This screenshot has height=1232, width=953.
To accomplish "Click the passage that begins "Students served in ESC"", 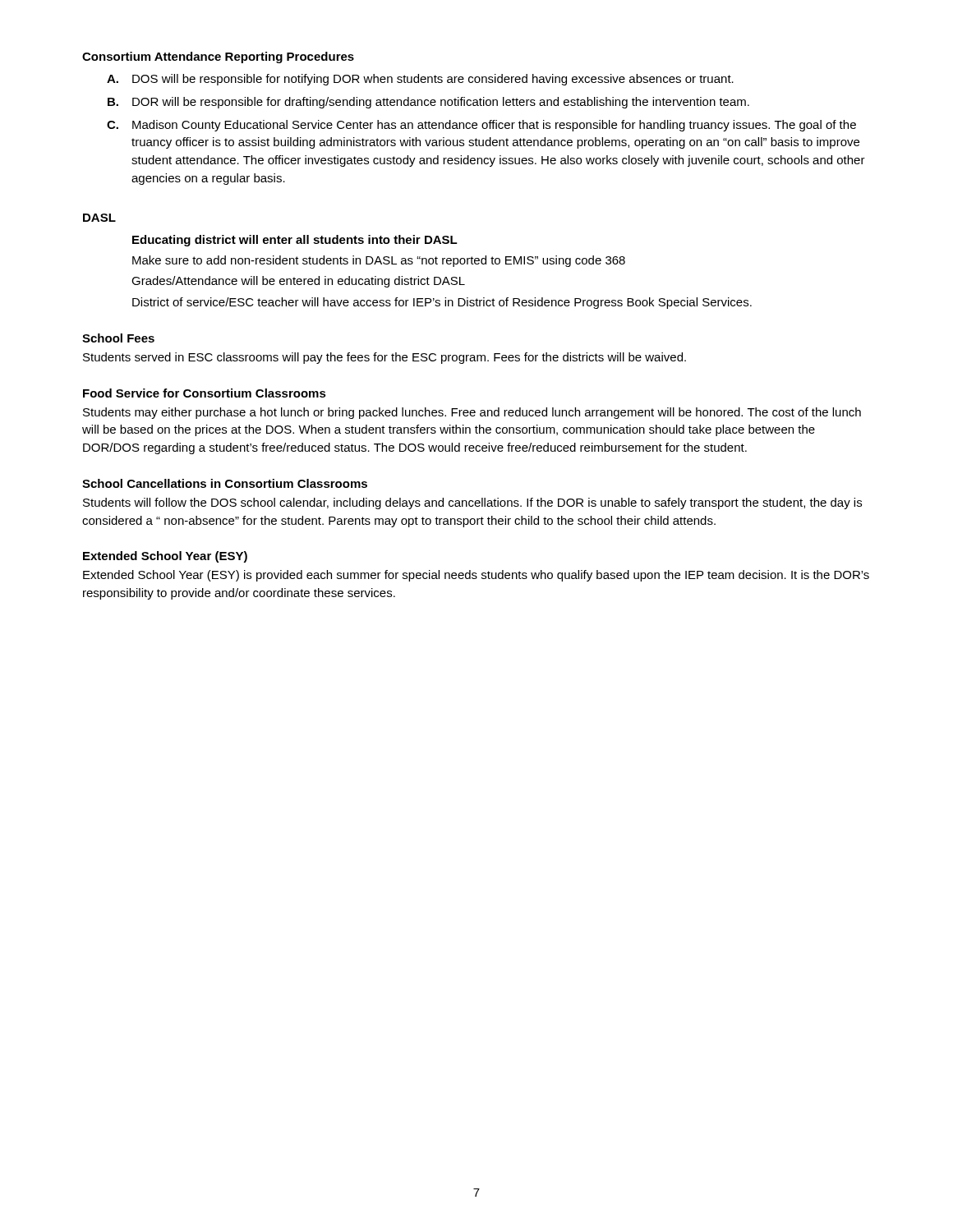I will click(x=385, y=357).
